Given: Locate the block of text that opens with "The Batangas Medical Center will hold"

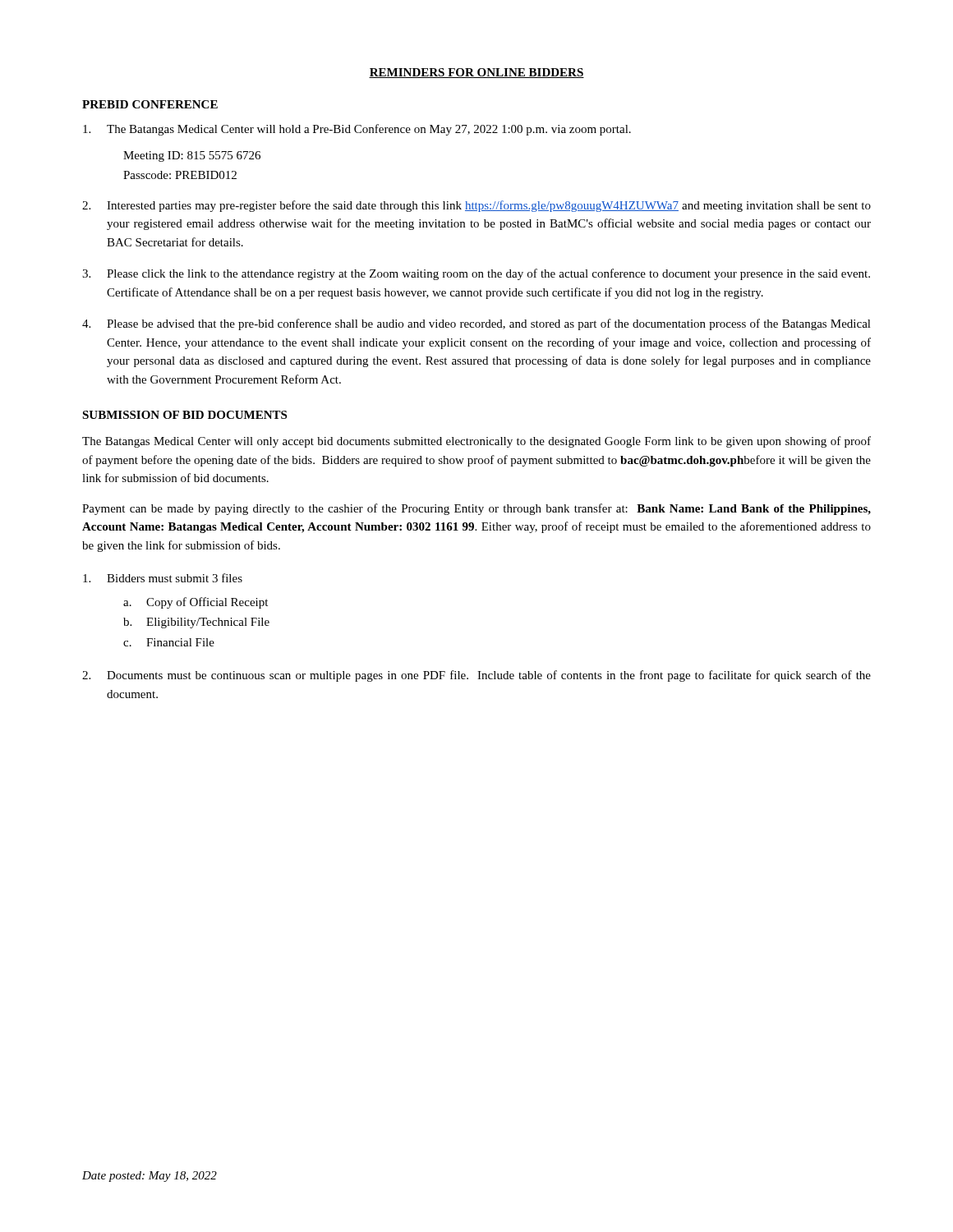Looking at the screenshot, I should tap(357, 130).
